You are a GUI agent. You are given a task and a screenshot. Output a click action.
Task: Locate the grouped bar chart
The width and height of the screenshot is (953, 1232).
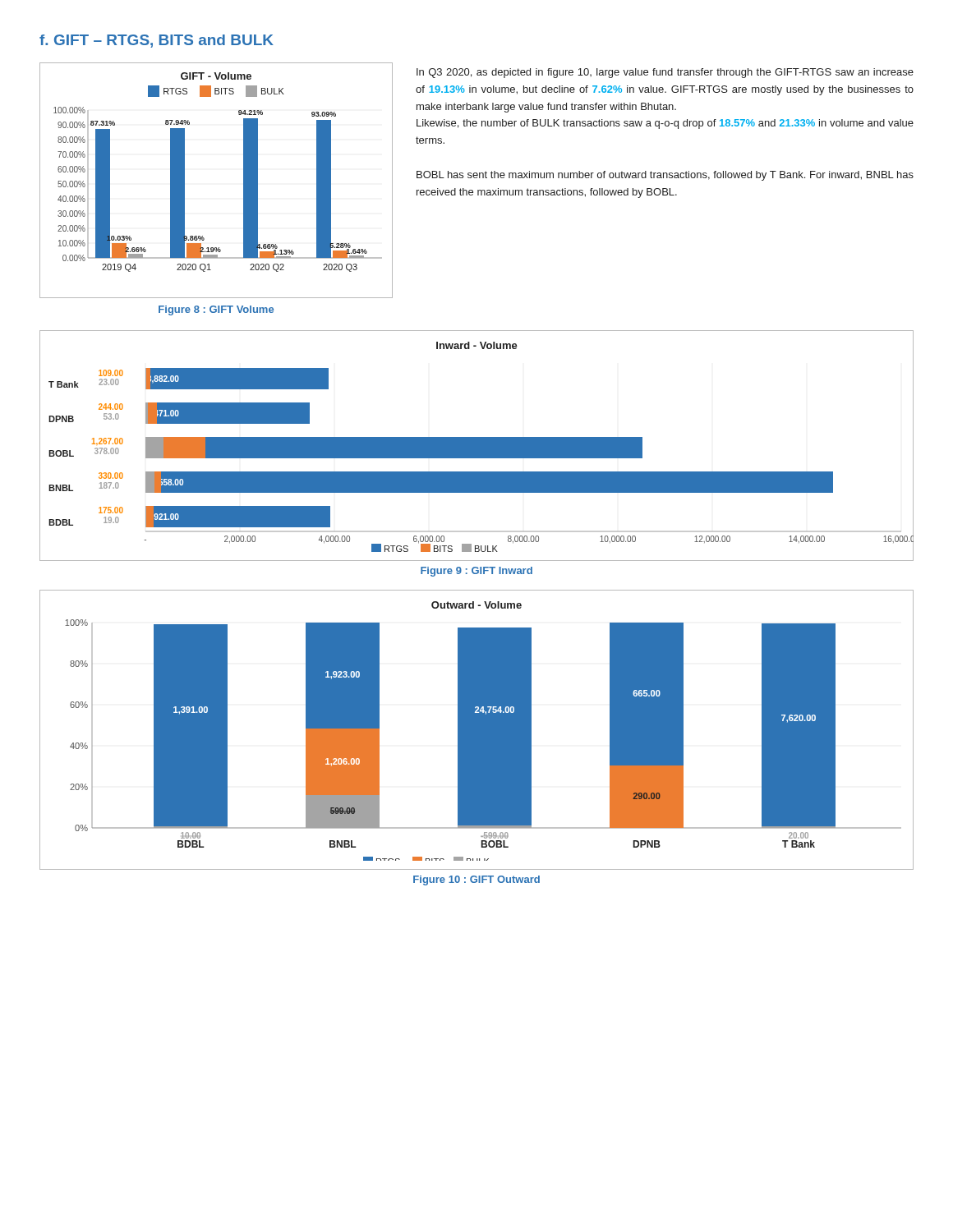216,180
